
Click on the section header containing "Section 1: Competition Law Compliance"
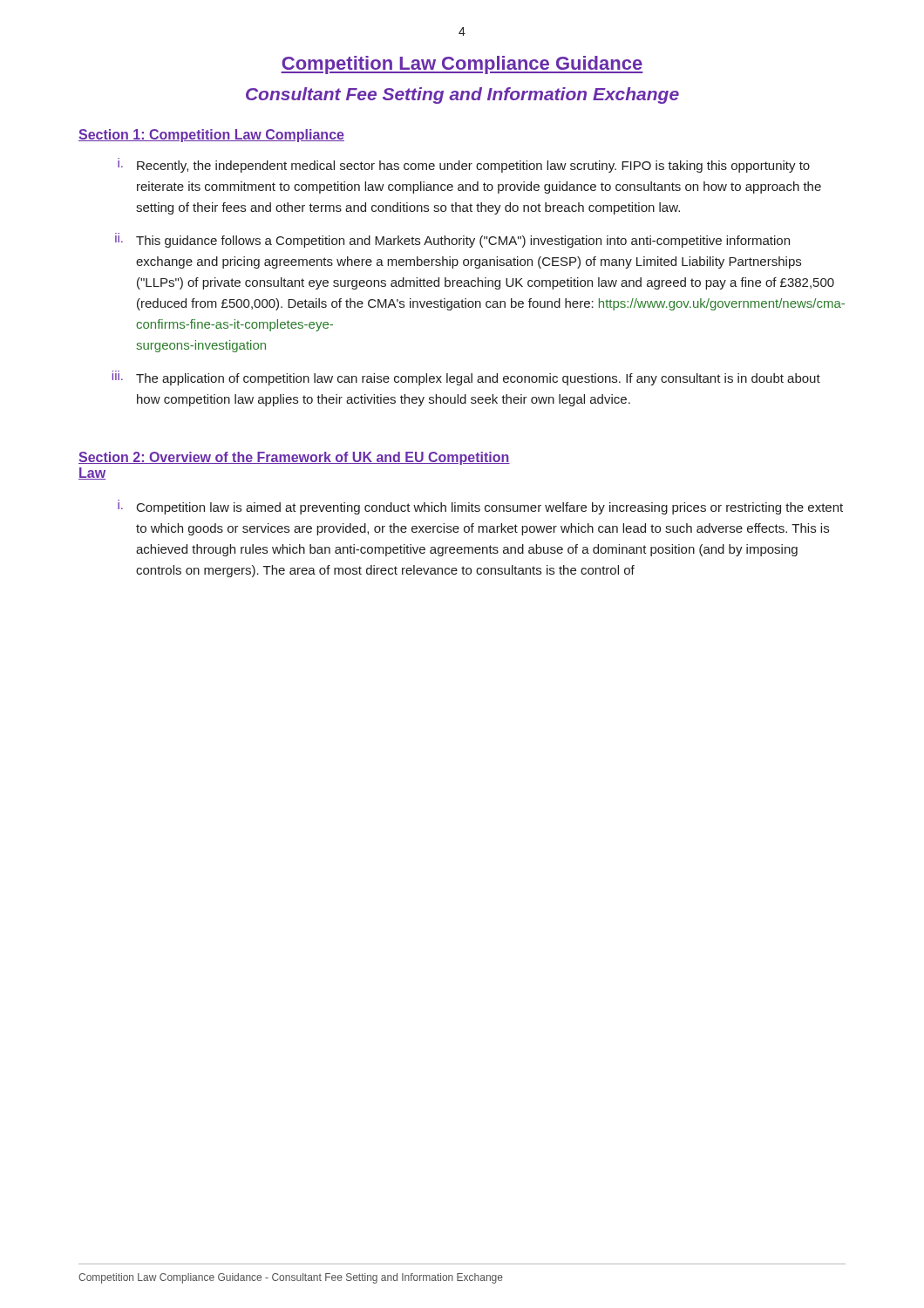pos(211,135)
